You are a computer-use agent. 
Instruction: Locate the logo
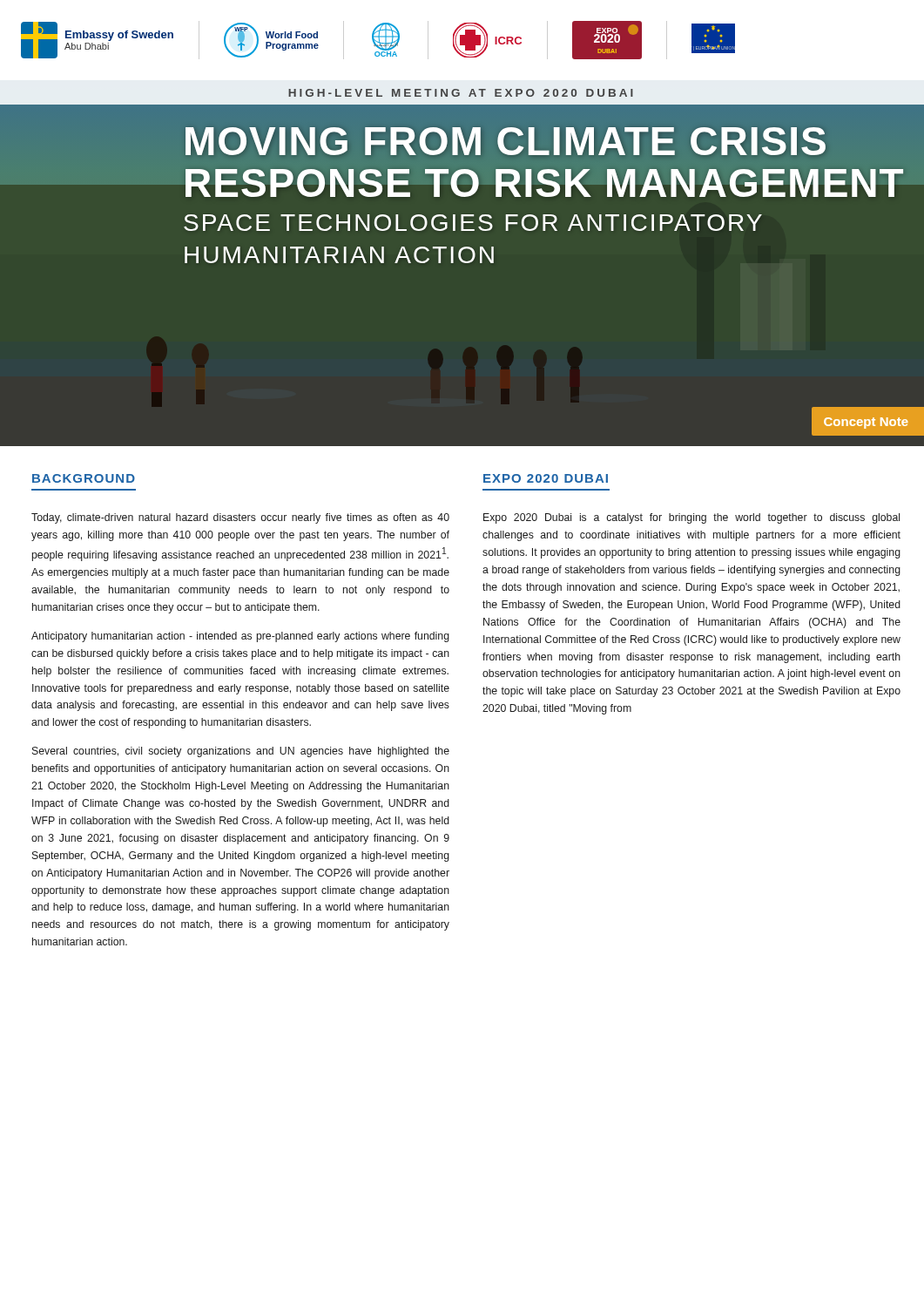[x=462, y=40]
